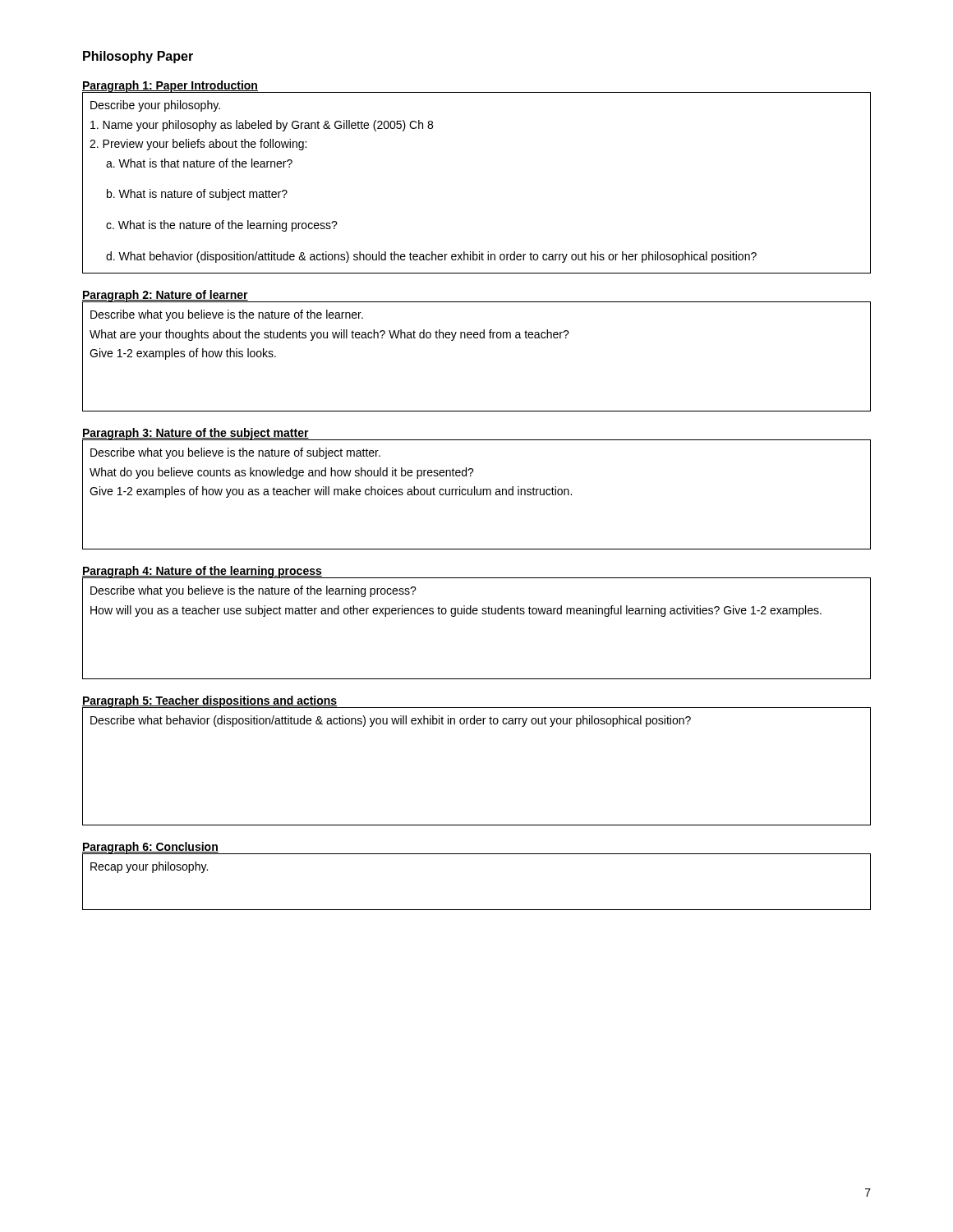The image size is (953, 1232).
Task: Where does it say "Recap your philosophy."?
Action: pos(149,867)
